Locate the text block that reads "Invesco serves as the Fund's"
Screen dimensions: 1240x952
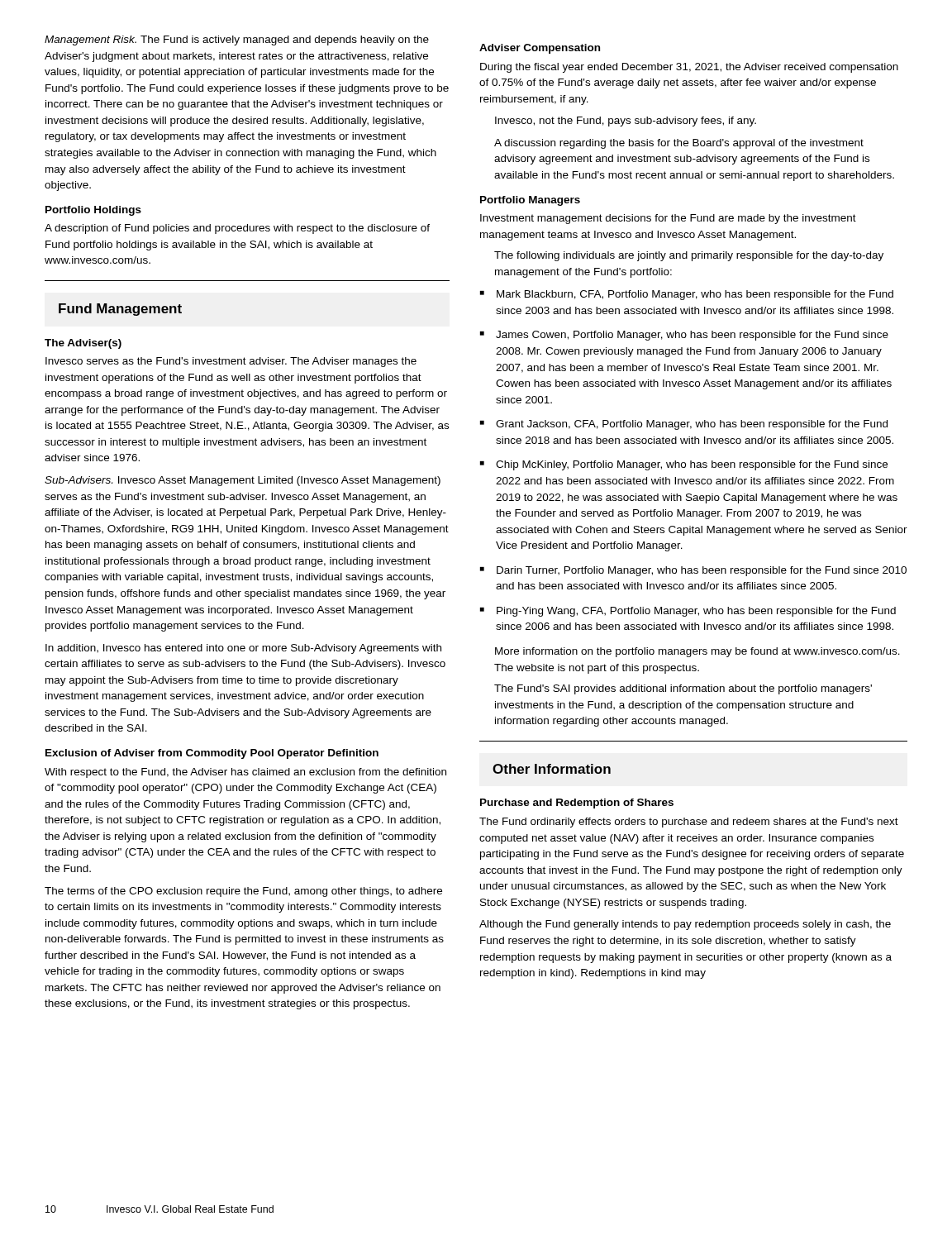pos(247,409)
